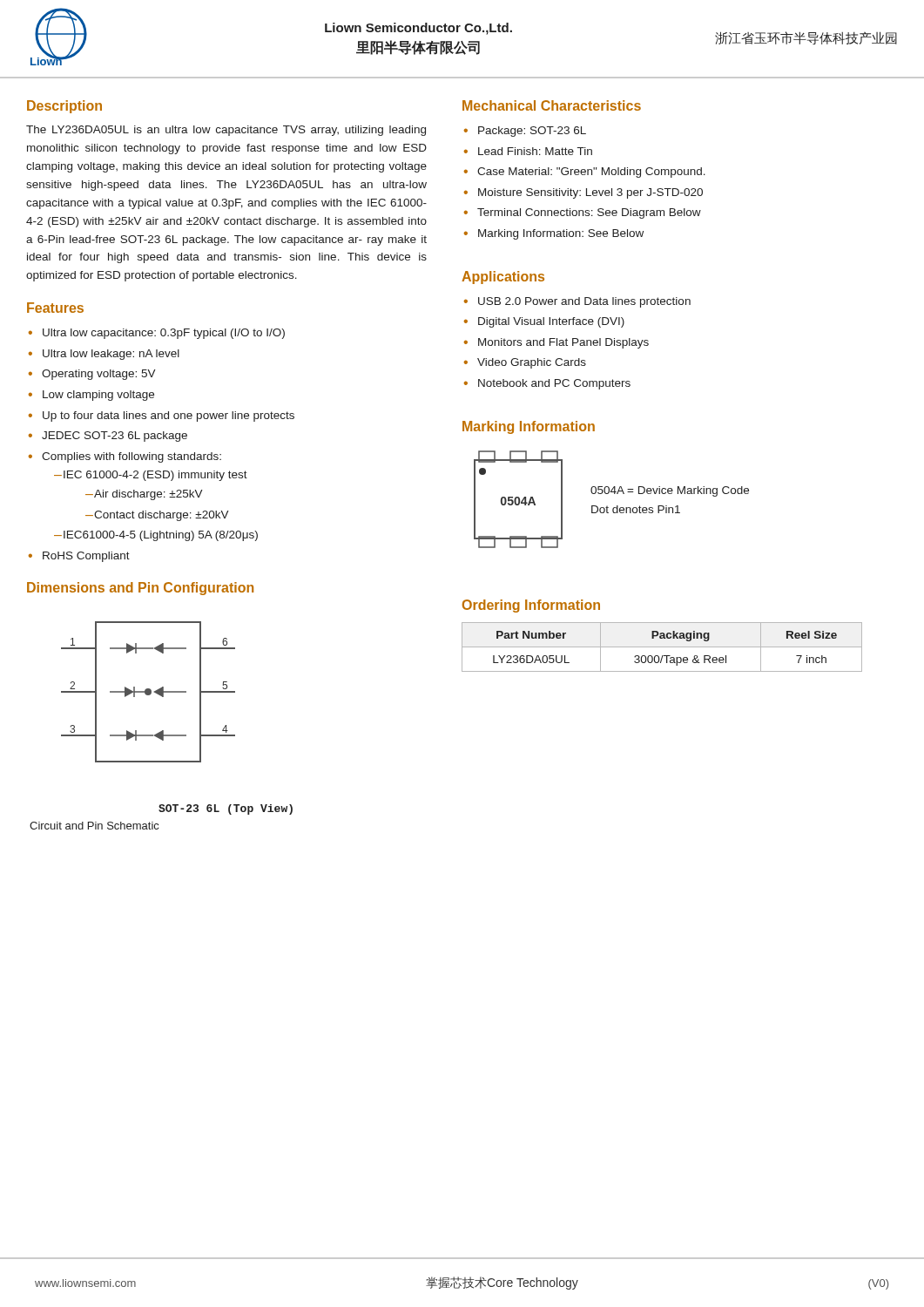Point to "Monitors and Flat Panel Displays"

(x=563, y=342)
